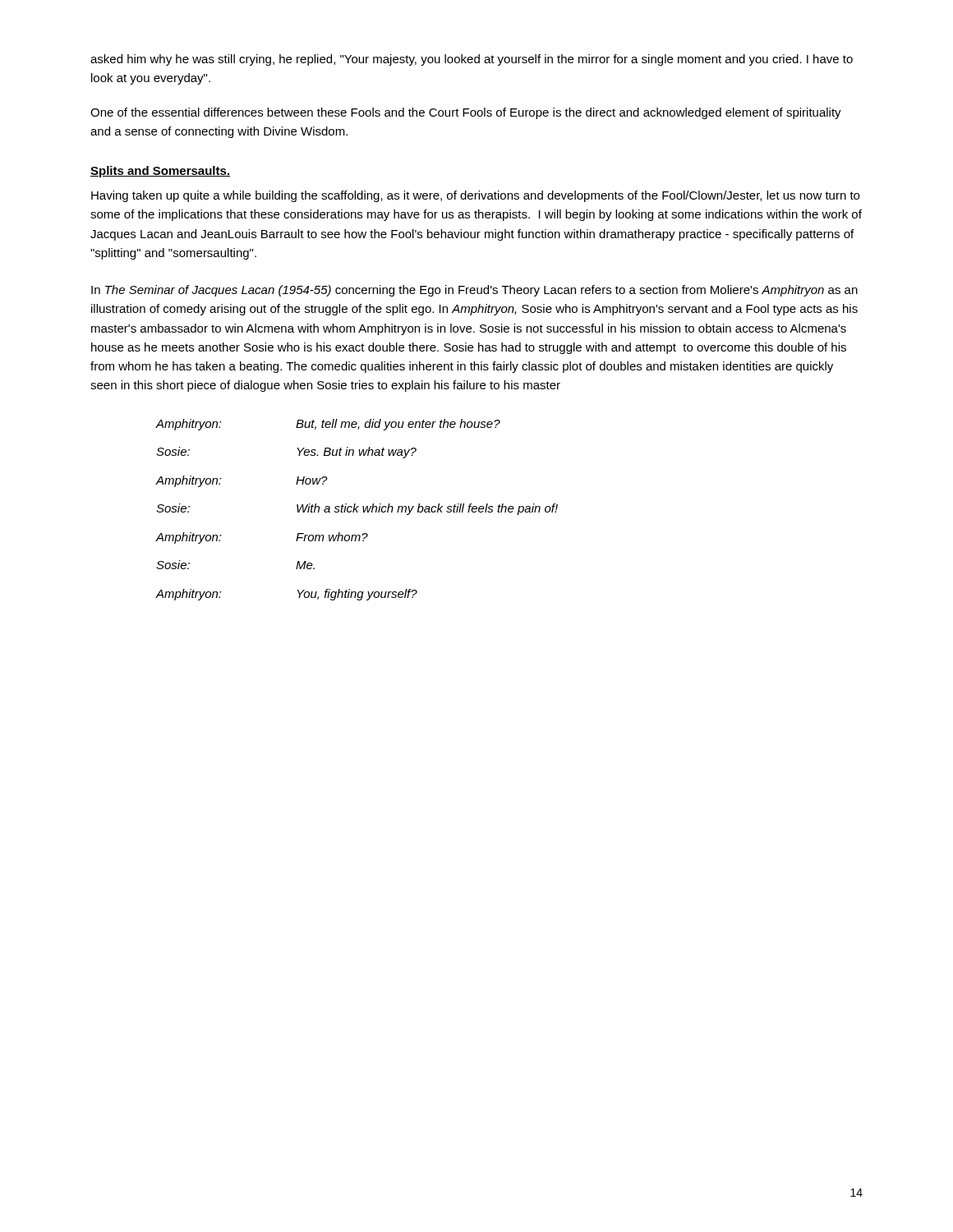The height and width of the screenshot is (1232, 953).
Task: Locate the region starting "One of the essential differences between"
Action: [466, 121]
